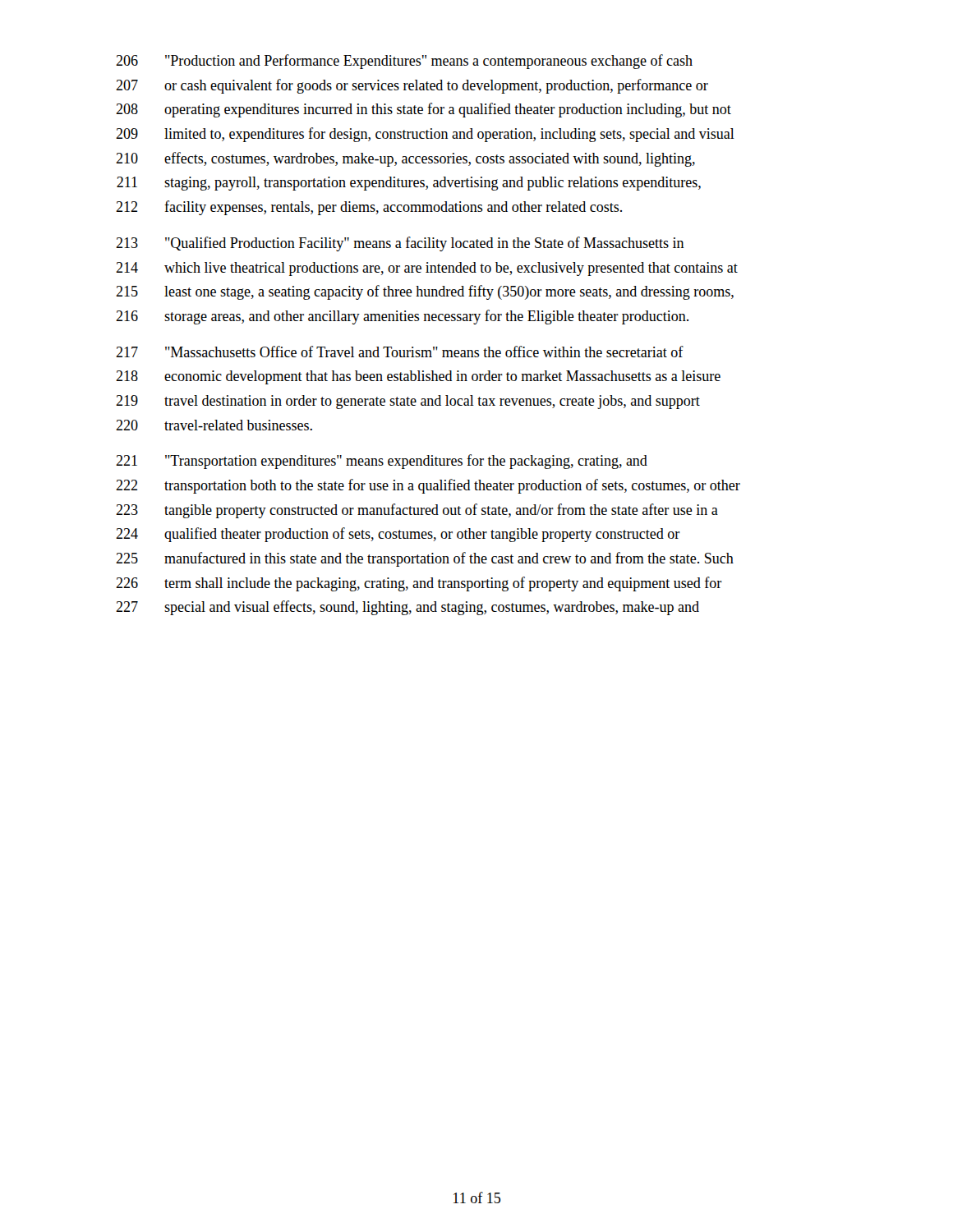Point to the block beginning "217 "Massachusetts Office of Travel"

pyautogui.click(x=476, y=353)
